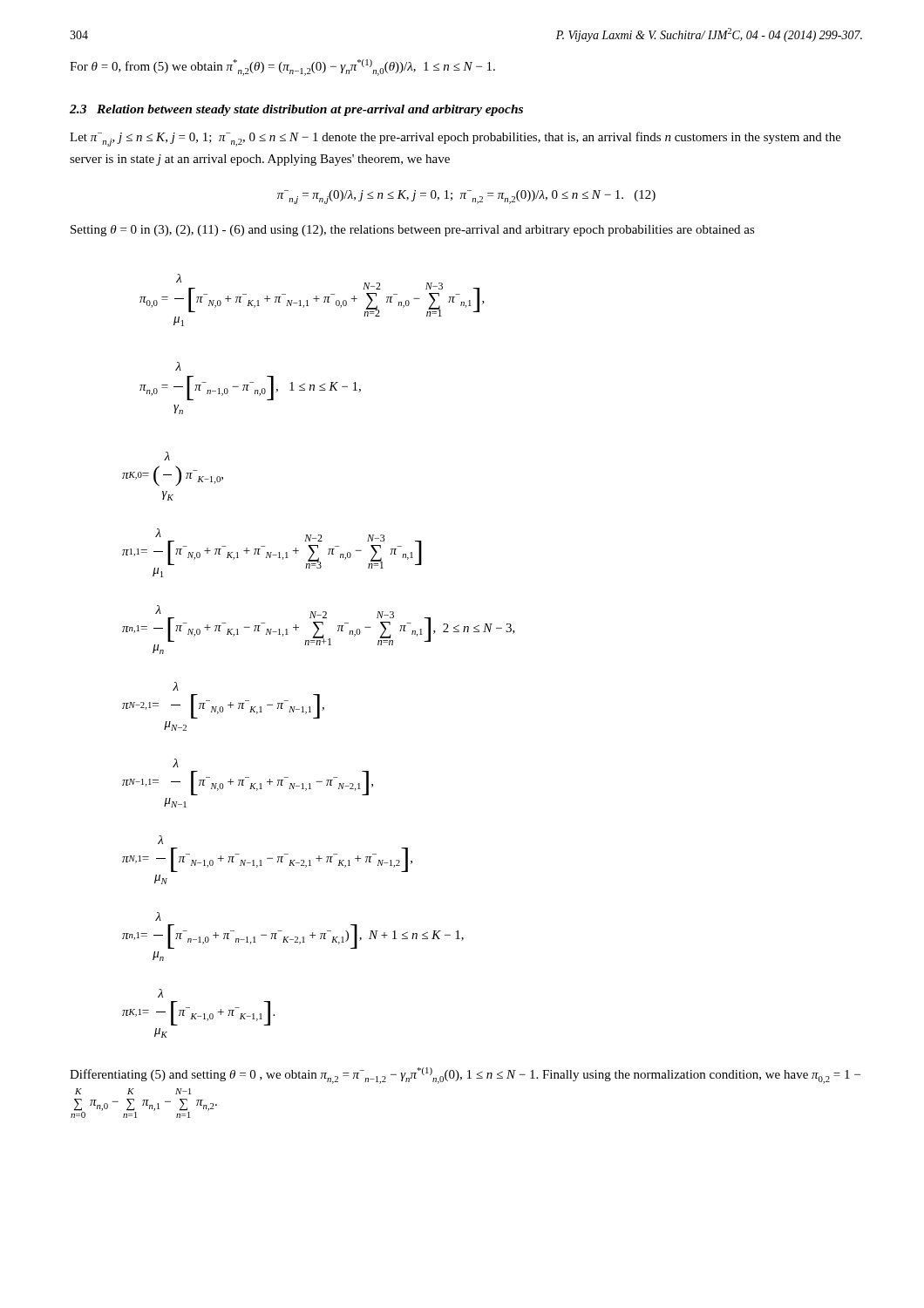This screenshot has width=924, height=1308.
Task: Select the formula with the text "π−n,j = πn,j(0)/λ, j ≤ n"
Action: pos(466,194)
